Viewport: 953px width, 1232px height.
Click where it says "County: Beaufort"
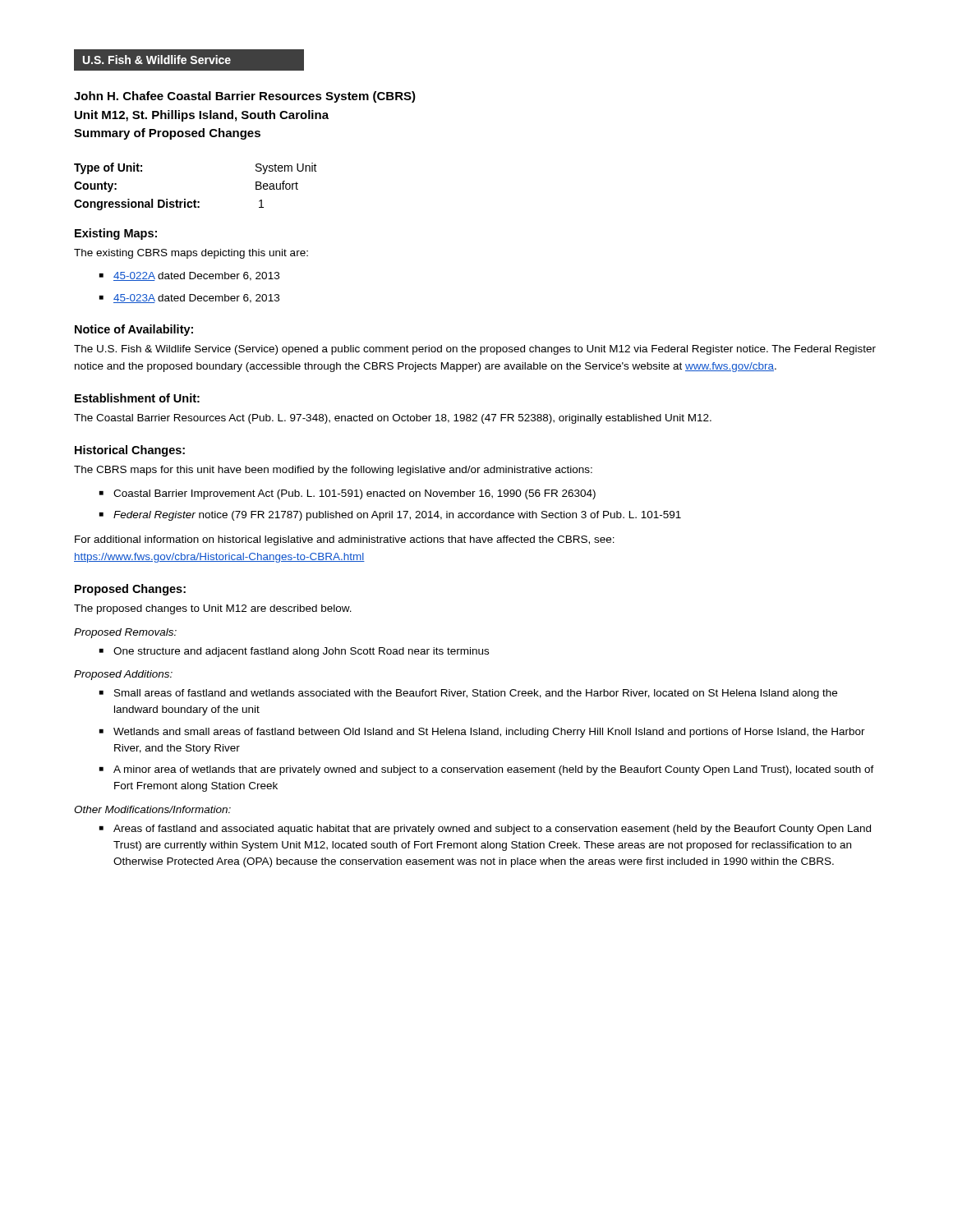point(92,186)
